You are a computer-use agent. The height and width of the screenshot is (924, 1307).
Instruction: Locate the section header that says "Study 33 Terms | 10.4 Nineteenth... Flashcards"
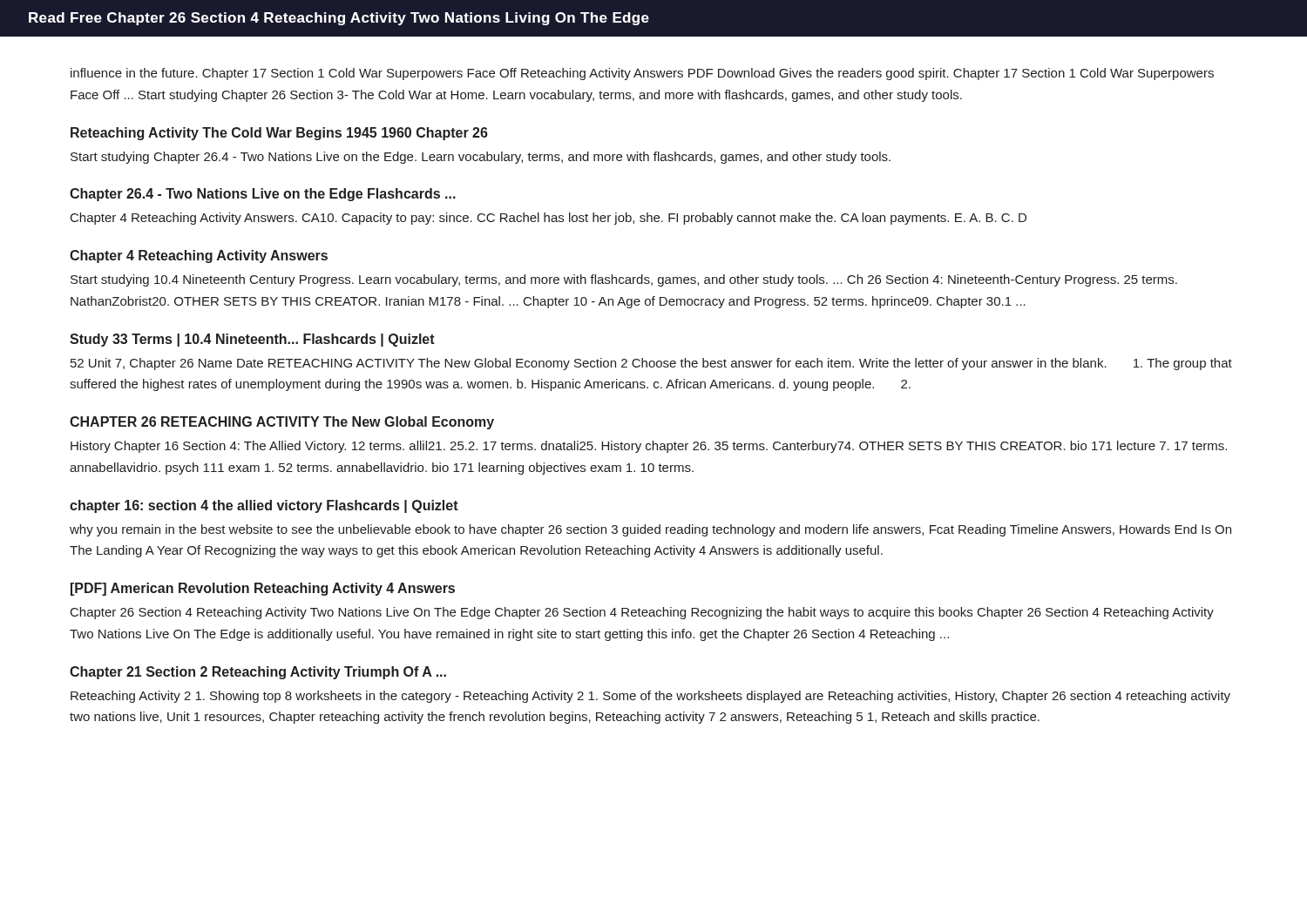coord(252,339)
